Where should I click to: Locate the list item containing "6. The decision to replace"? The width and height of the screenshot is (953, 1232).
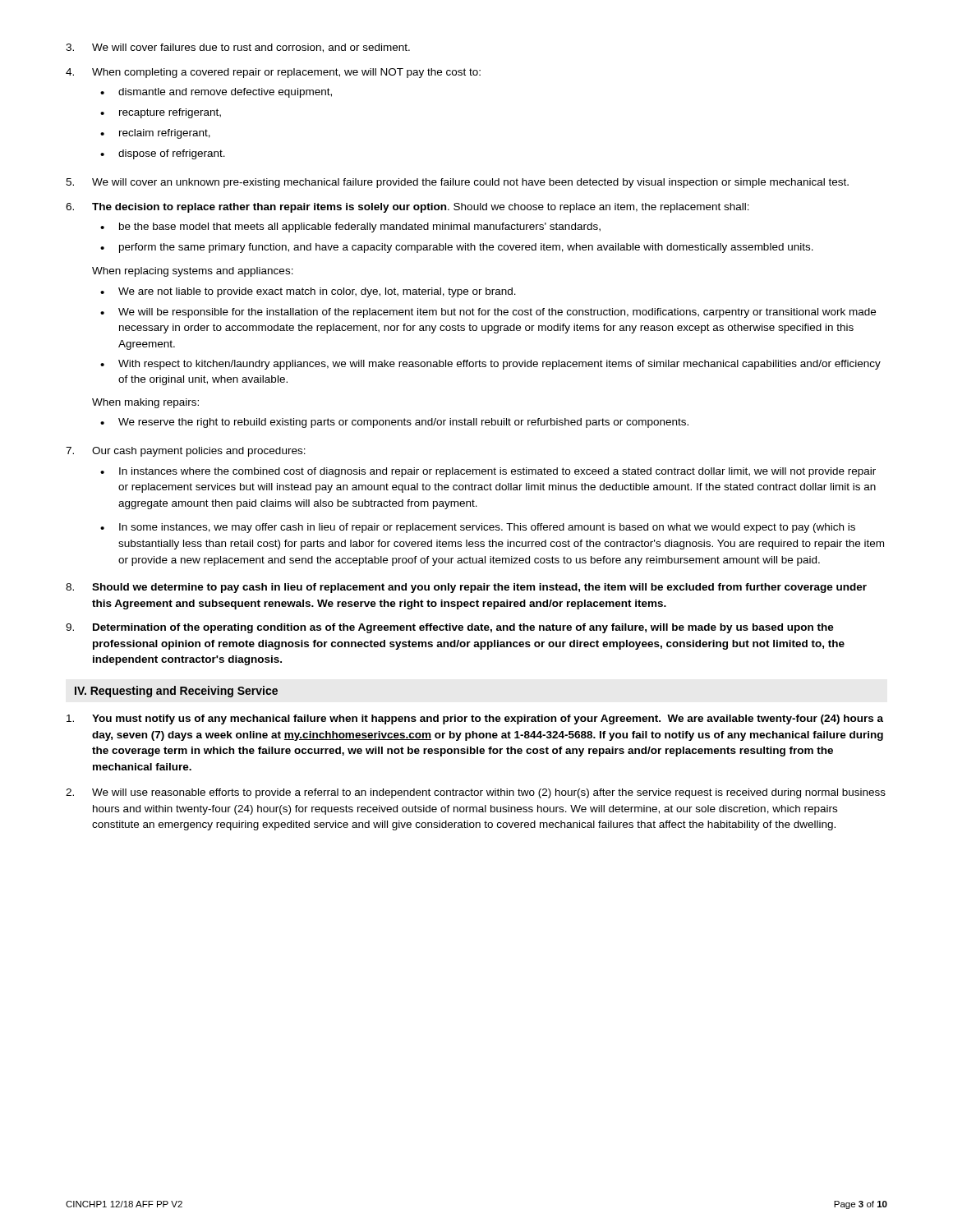476,317
